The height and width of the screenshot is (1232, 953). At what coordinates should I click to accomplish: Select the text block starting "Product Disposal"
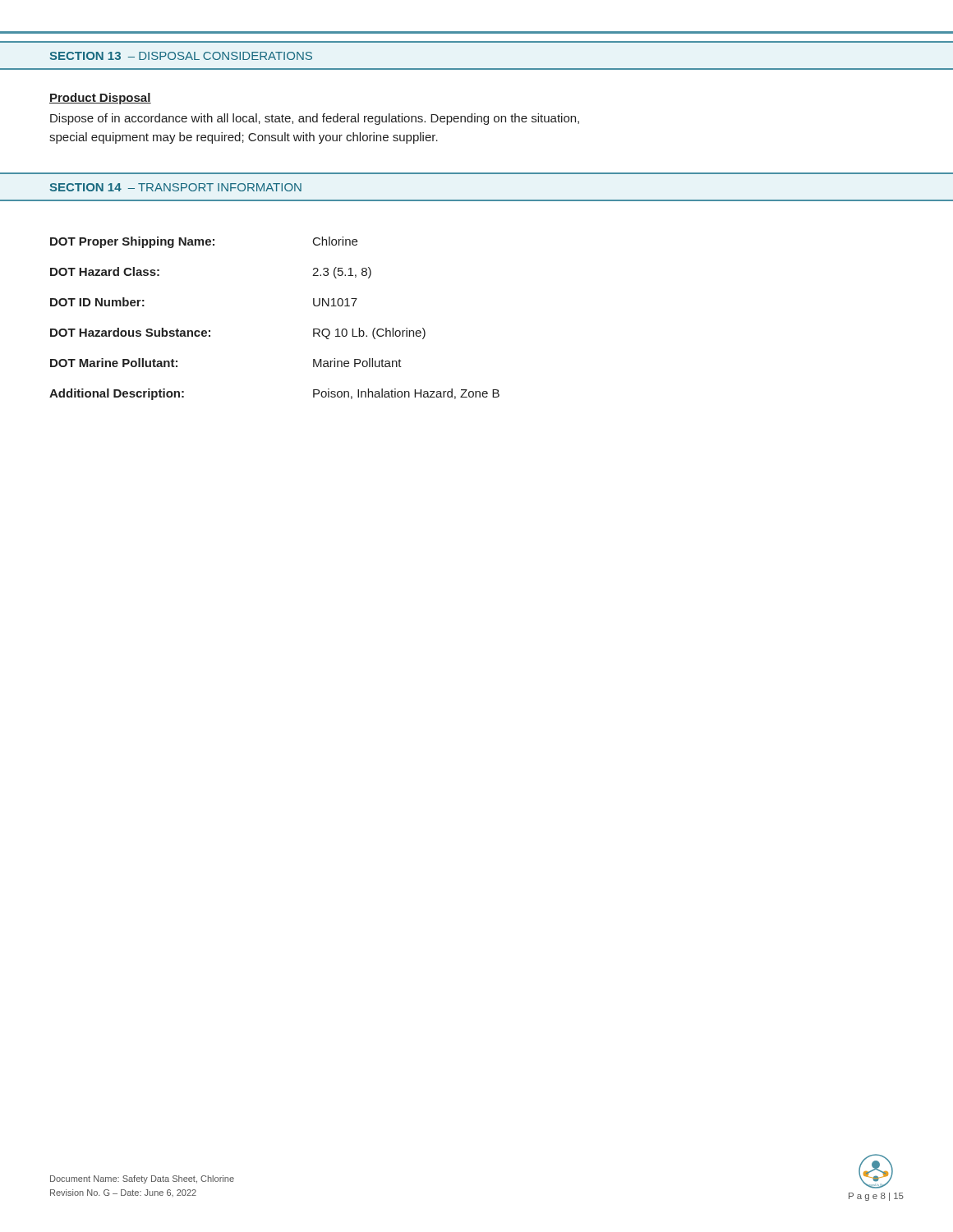pyautogui.click(x=100, y=99)
